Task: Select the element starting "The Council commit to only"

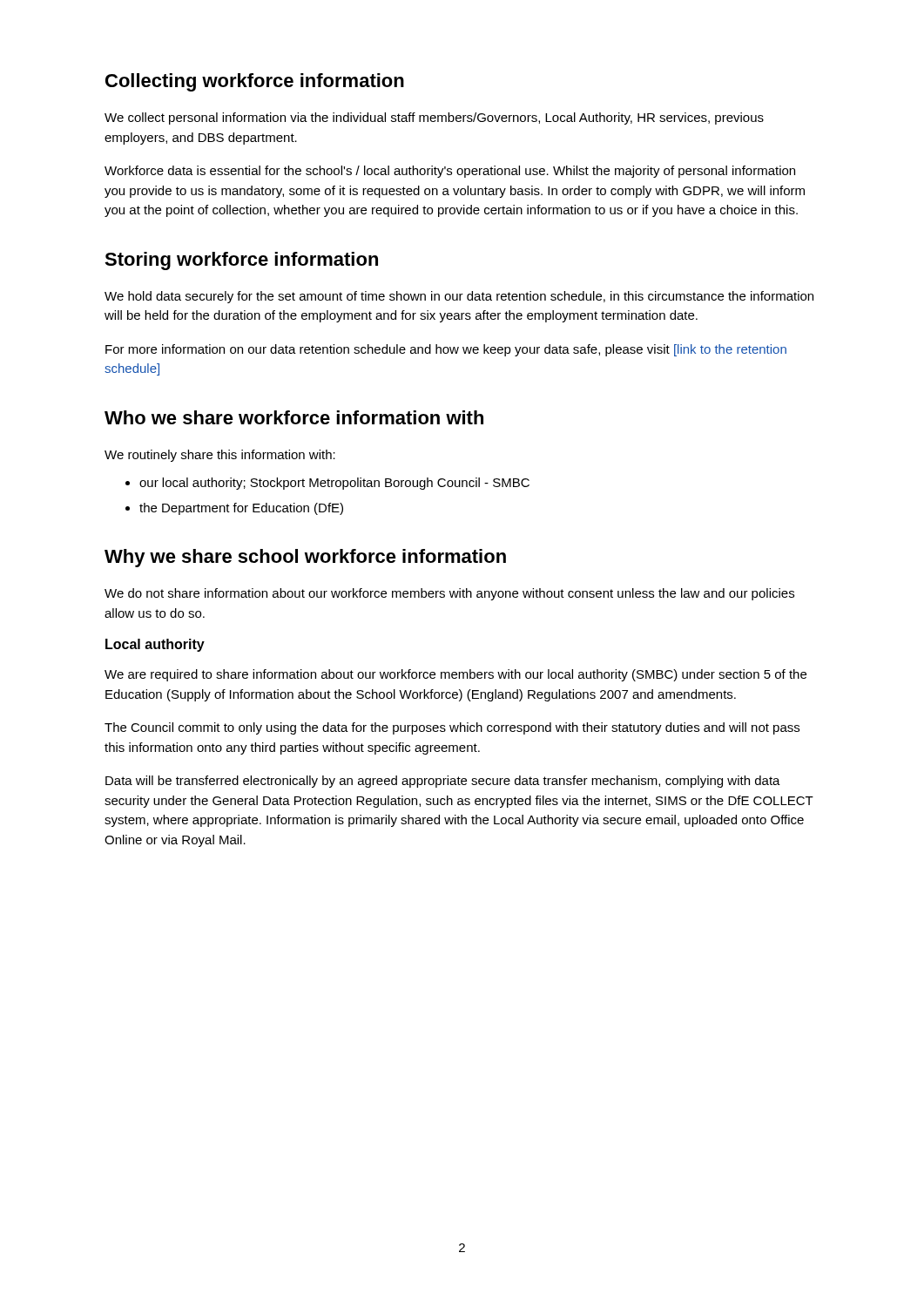Action: point(452,737)
